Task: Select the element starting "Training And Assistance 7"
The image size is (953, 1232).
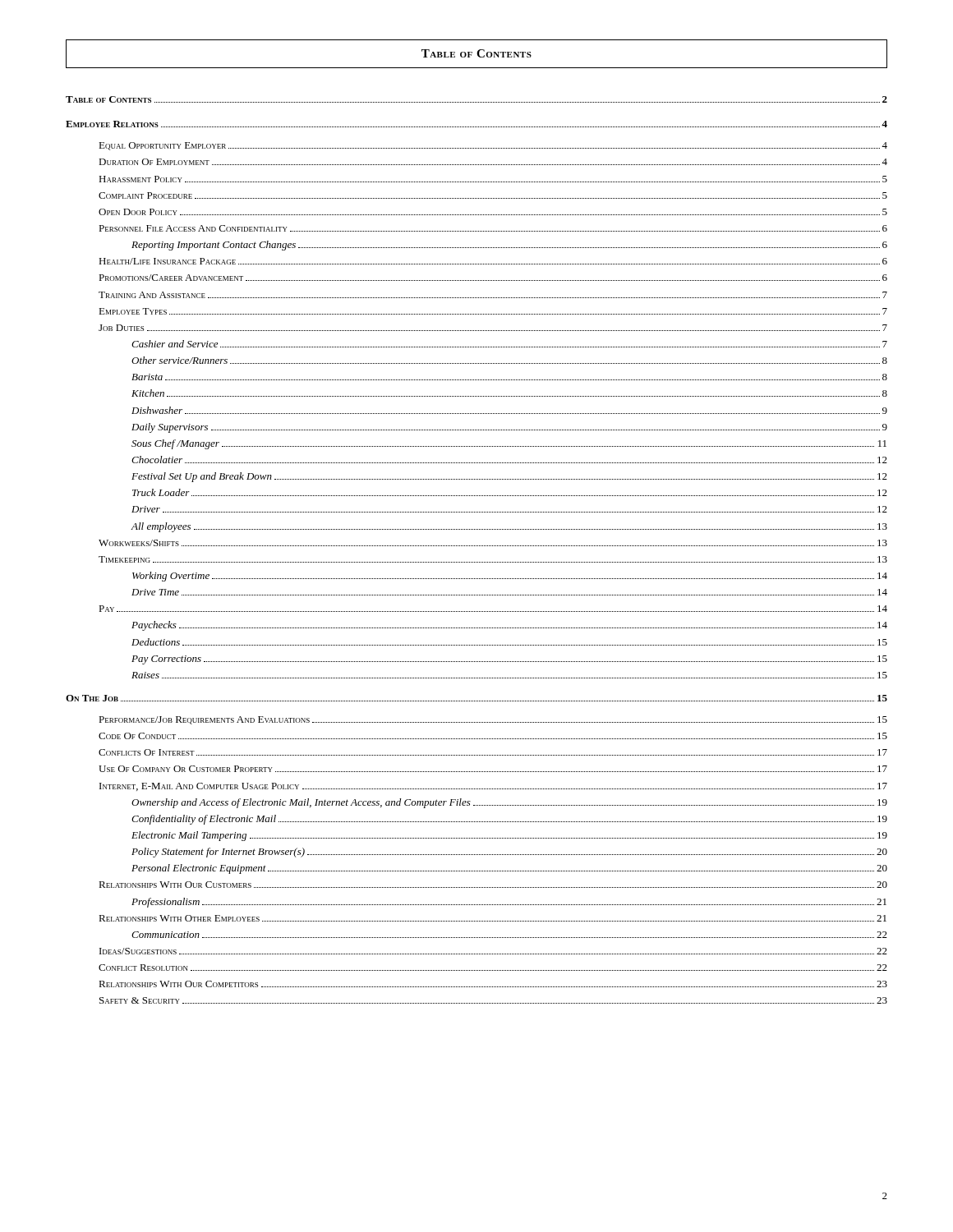Action: [493, 295]
